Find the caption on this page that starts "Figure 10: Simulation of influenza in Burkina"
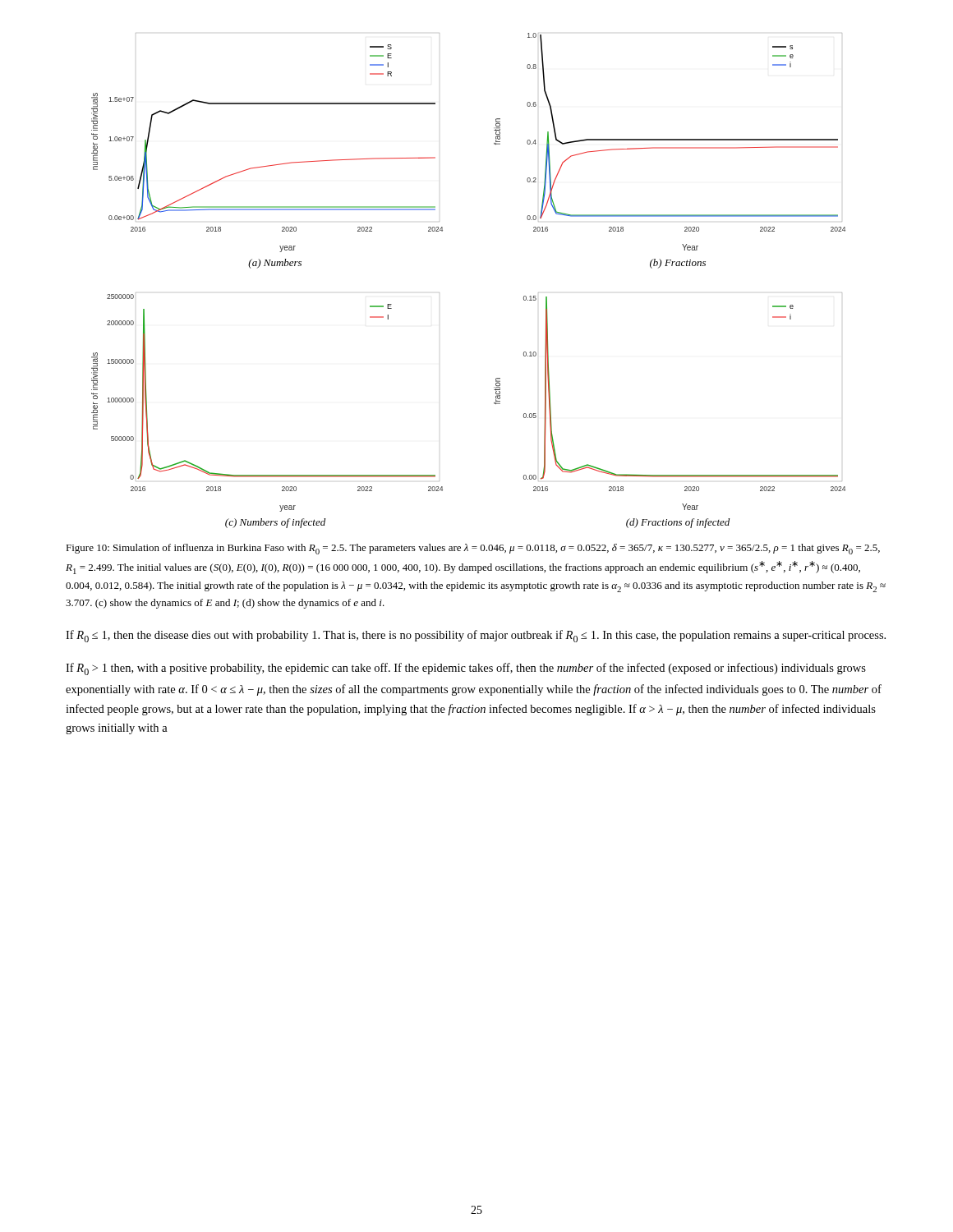The width and height of the screenshot is (953, 1232). tap(476, 575)
